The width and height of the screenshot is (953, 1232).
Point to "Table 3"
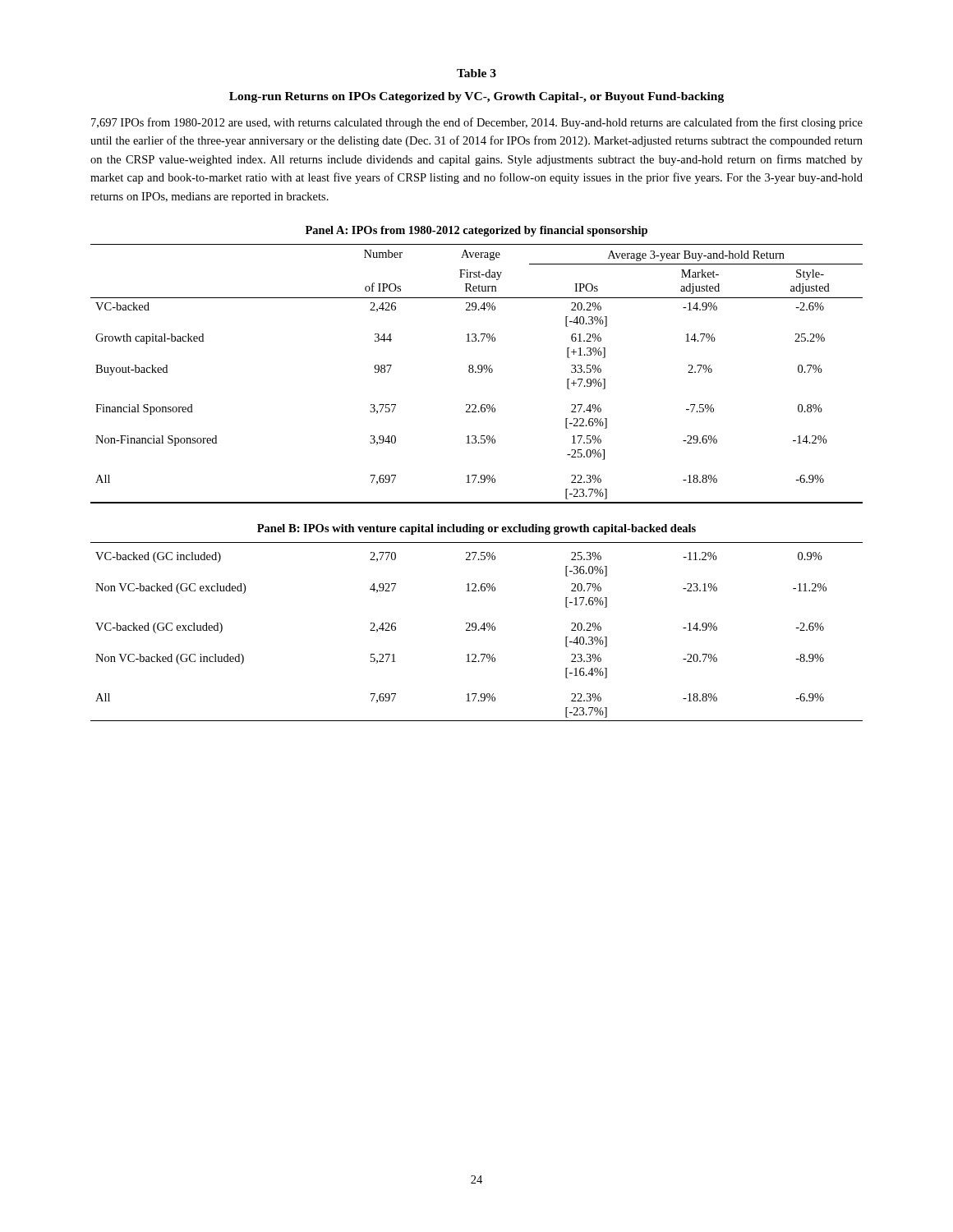pos(476,73)
